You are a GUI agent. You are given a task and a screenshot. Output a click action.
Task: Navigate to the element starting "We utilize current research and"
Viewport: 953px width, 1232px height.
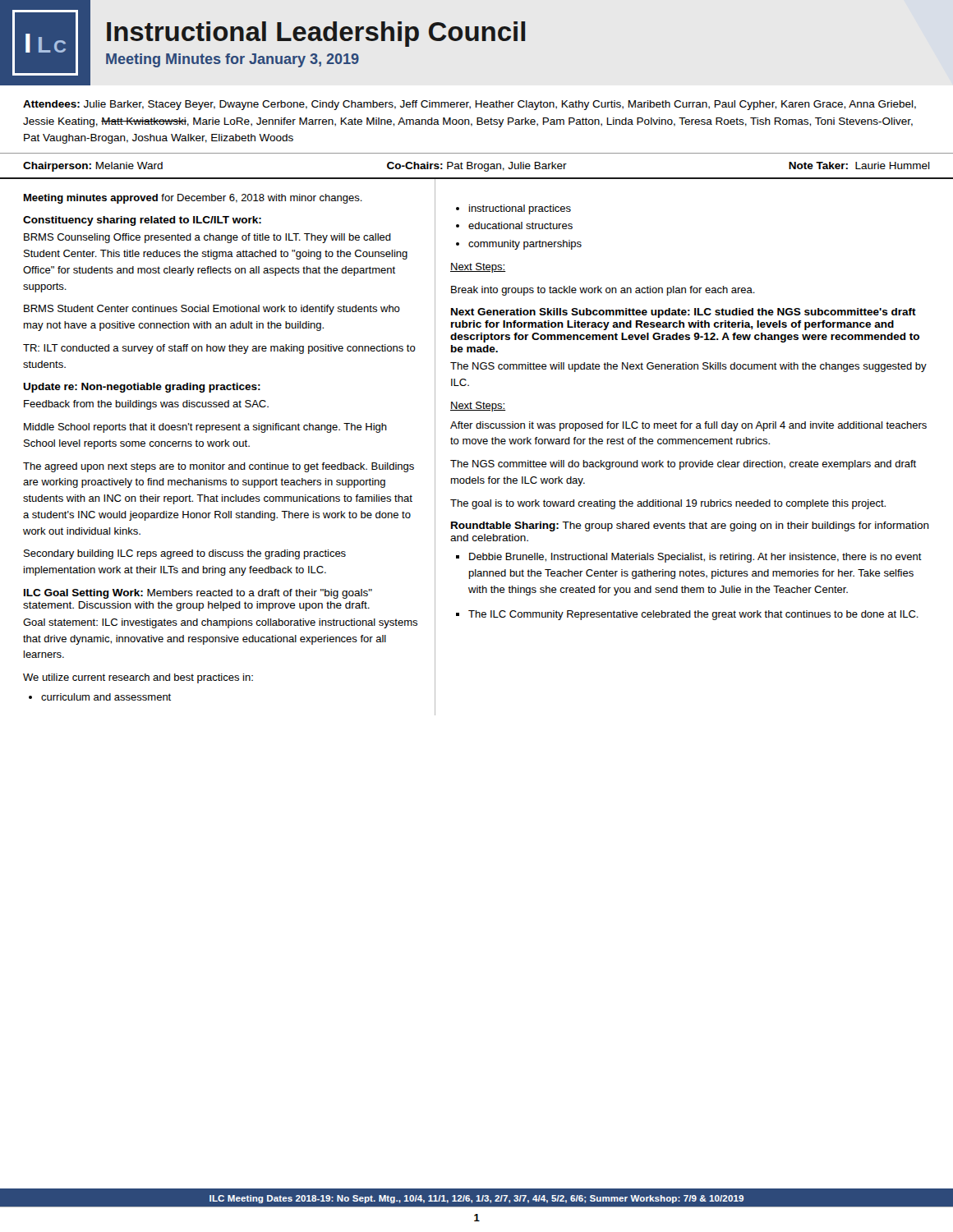[x=138, y=677]
